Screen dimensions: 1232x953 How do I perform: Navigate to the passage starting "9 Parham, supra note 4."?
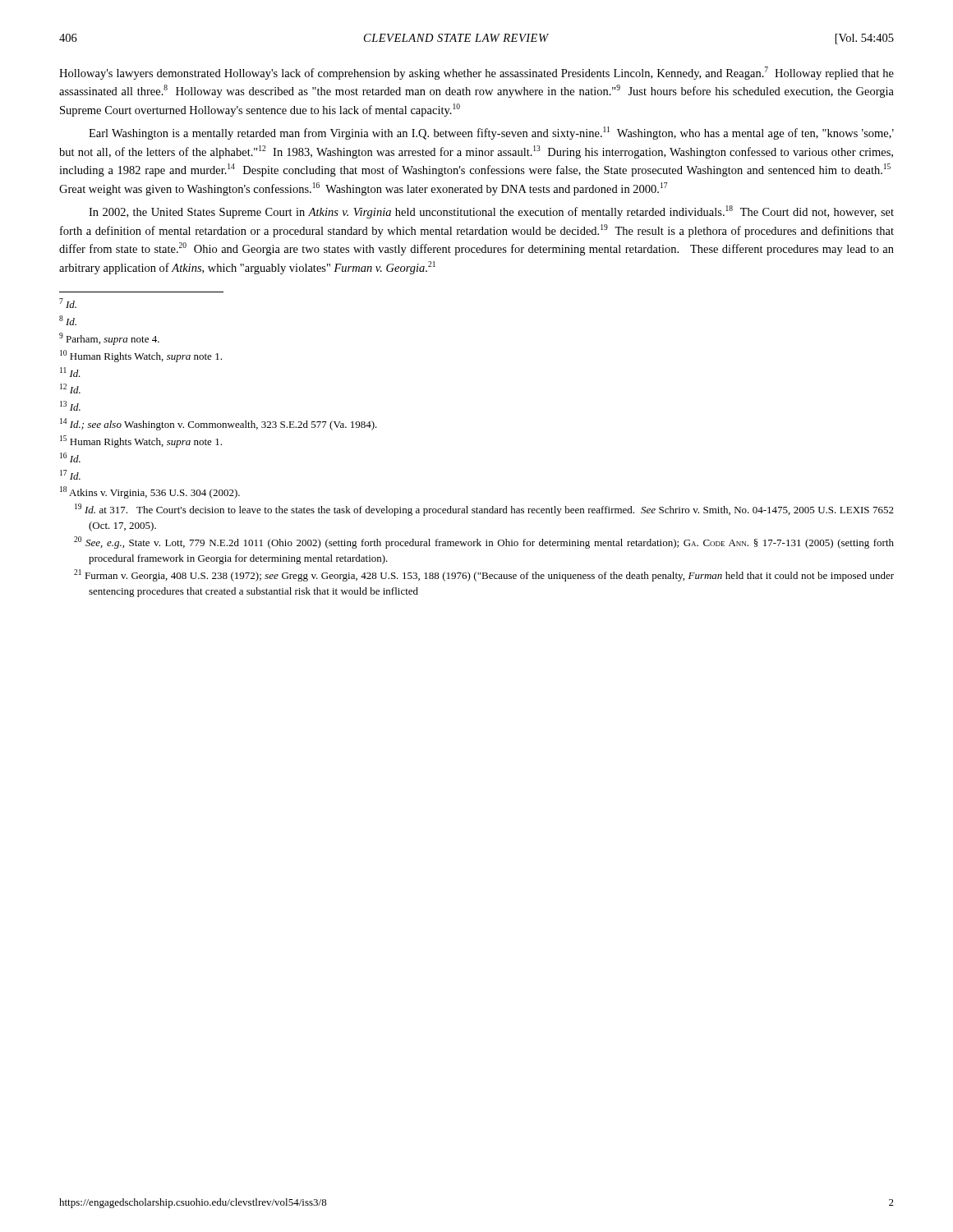tap(109, 339)
